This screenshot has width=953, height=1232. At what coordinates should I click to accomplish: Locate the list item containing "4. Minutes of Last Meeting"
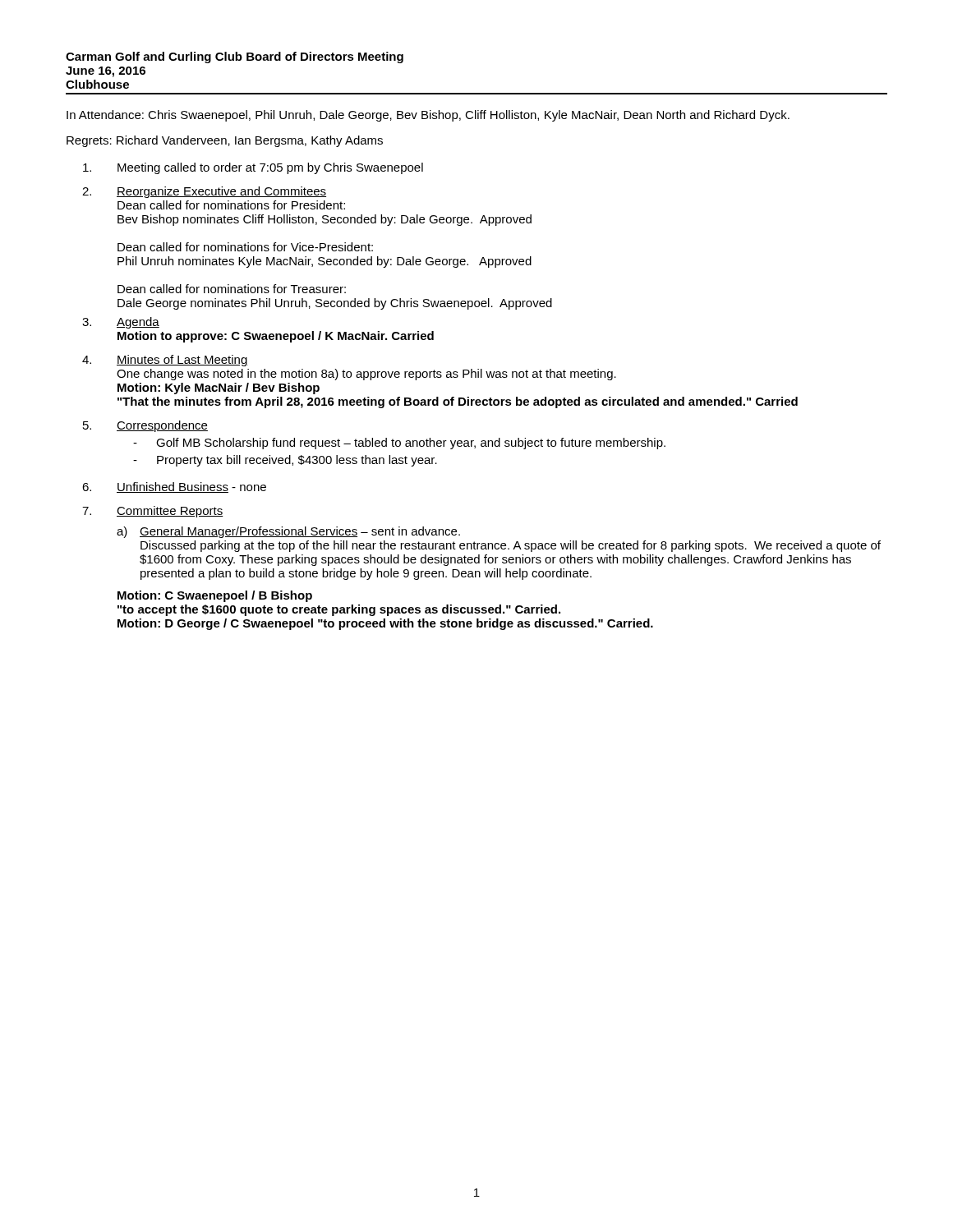476,380
